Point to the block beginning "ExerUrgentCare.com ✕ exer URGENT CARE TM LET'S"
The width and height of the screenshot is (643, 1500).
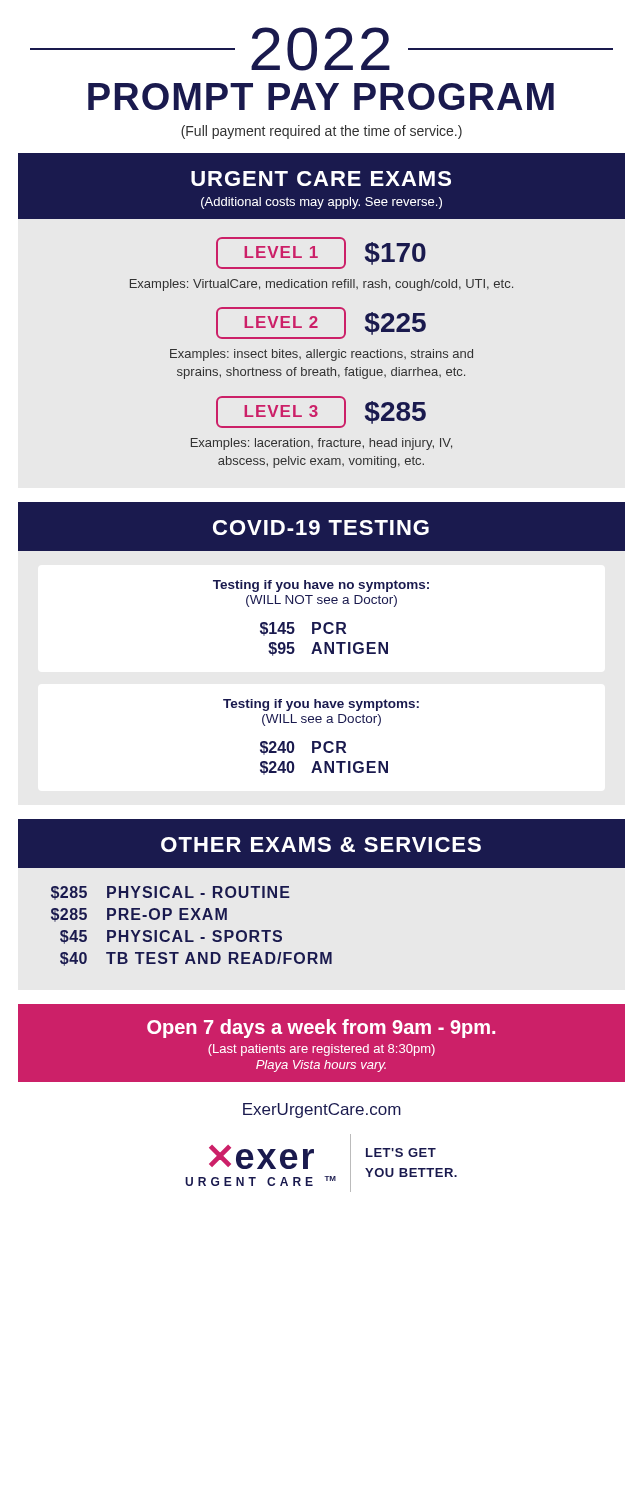(322, 1146)
